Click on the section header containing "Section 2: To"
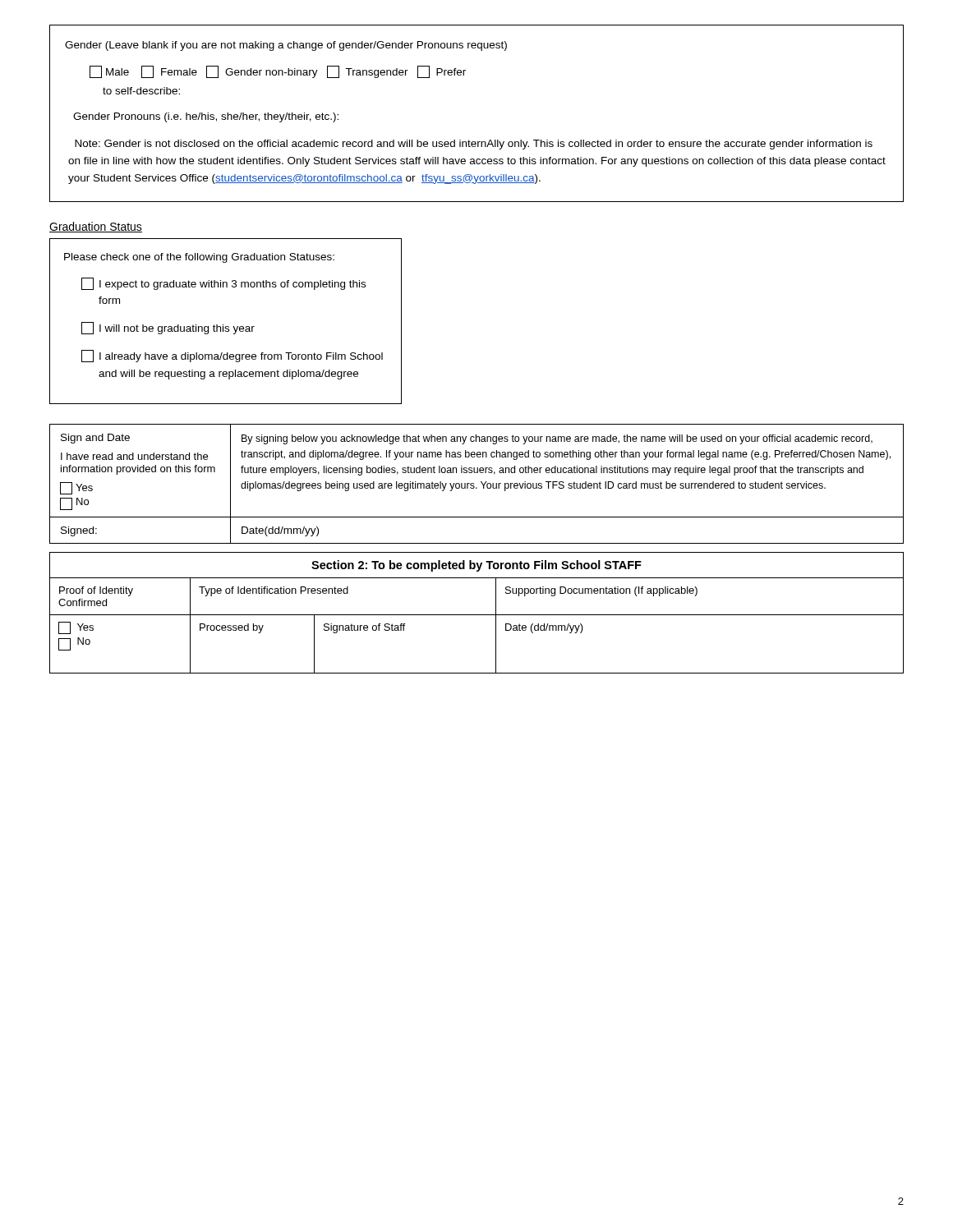Image resolution: width=953 pixels, height=1232 pixels. pyautogui.click(x=476, y=565)
